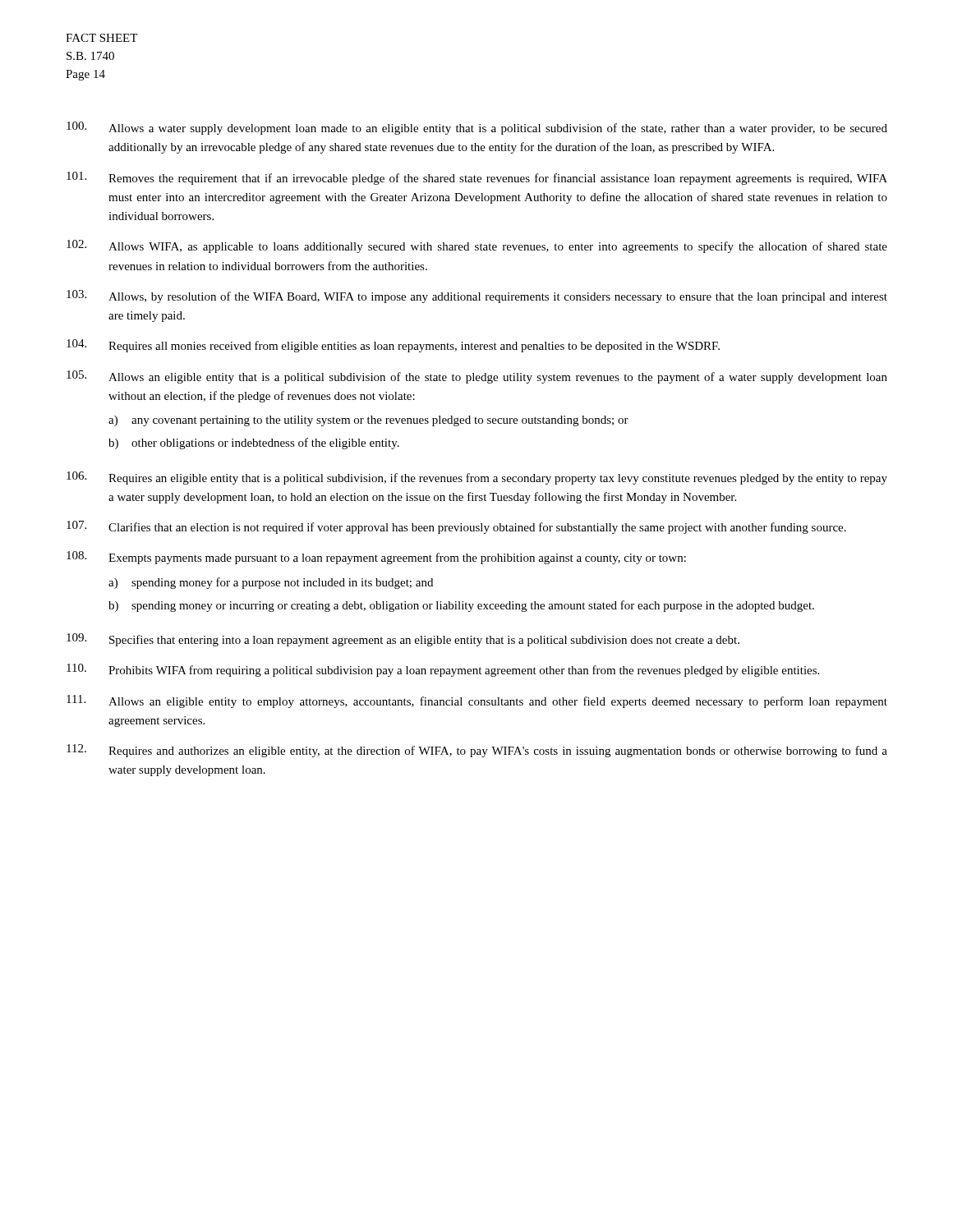The image size is (953, 1232).
Task: Navigate to the passage starting "107. Clarifies that an election"
Action: 476,528
